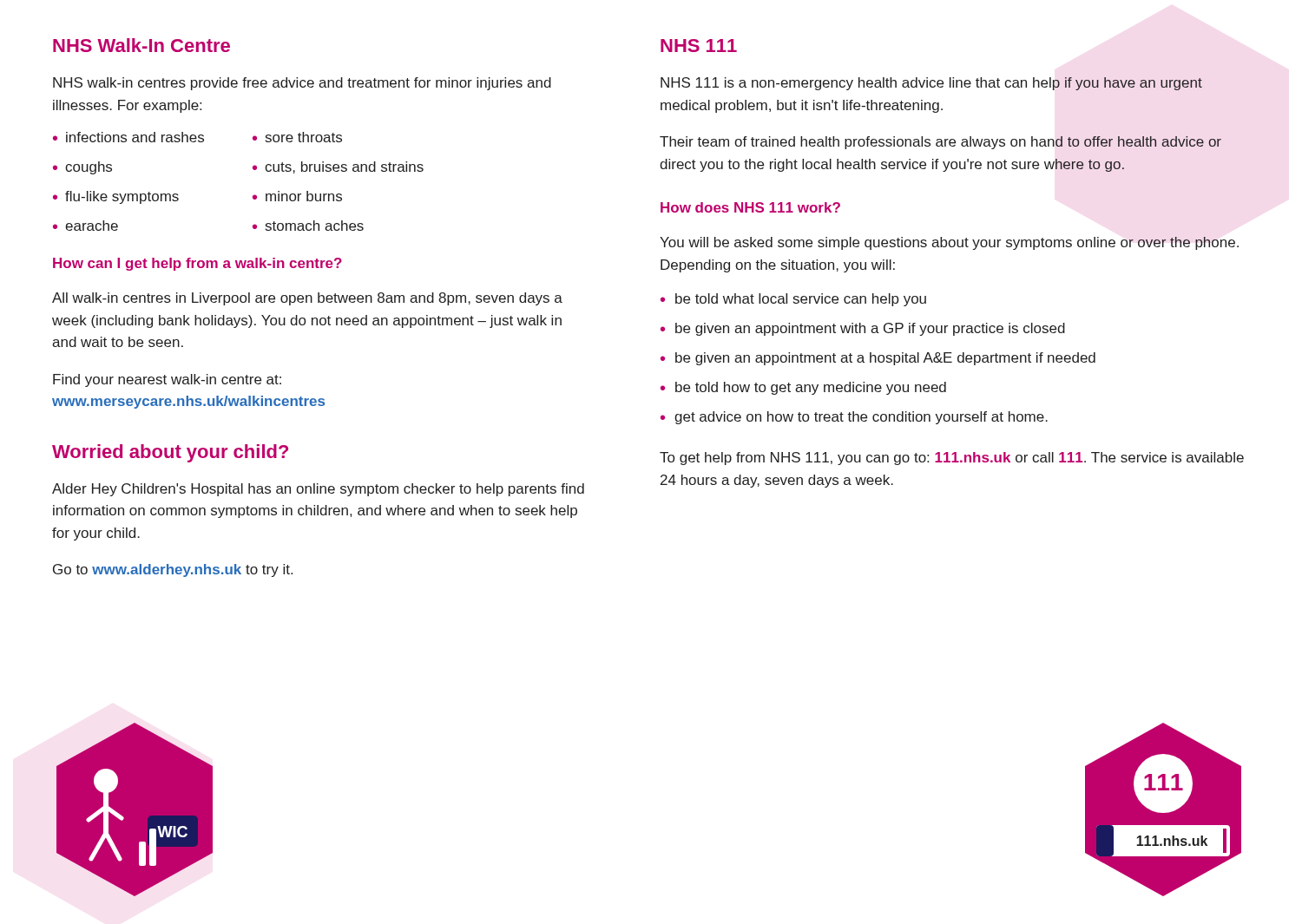Where does it say "Worried about your child?"?
1302x924 pixels.
170,453
